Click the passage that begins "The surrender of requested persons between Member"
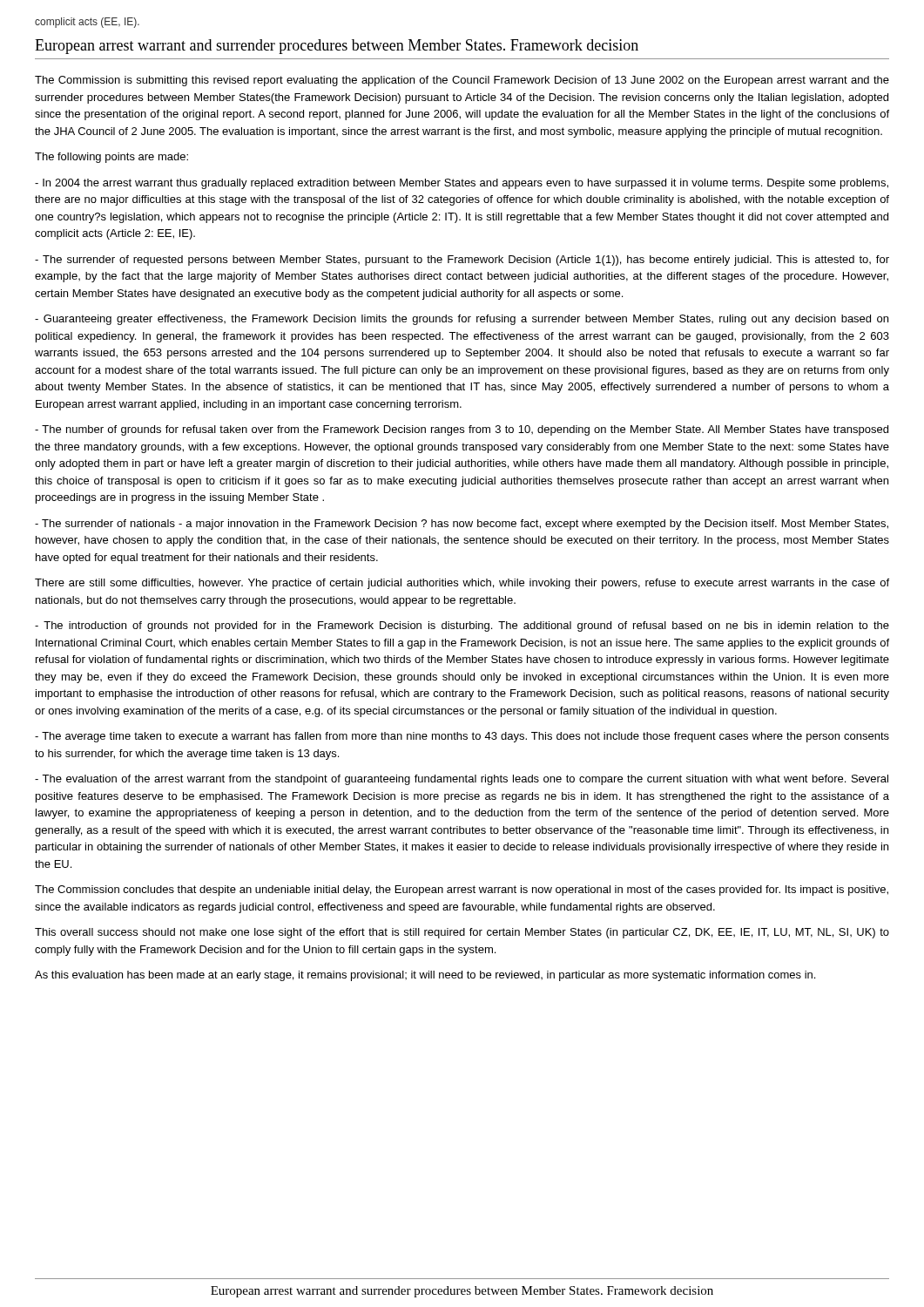 coord(462,276)
